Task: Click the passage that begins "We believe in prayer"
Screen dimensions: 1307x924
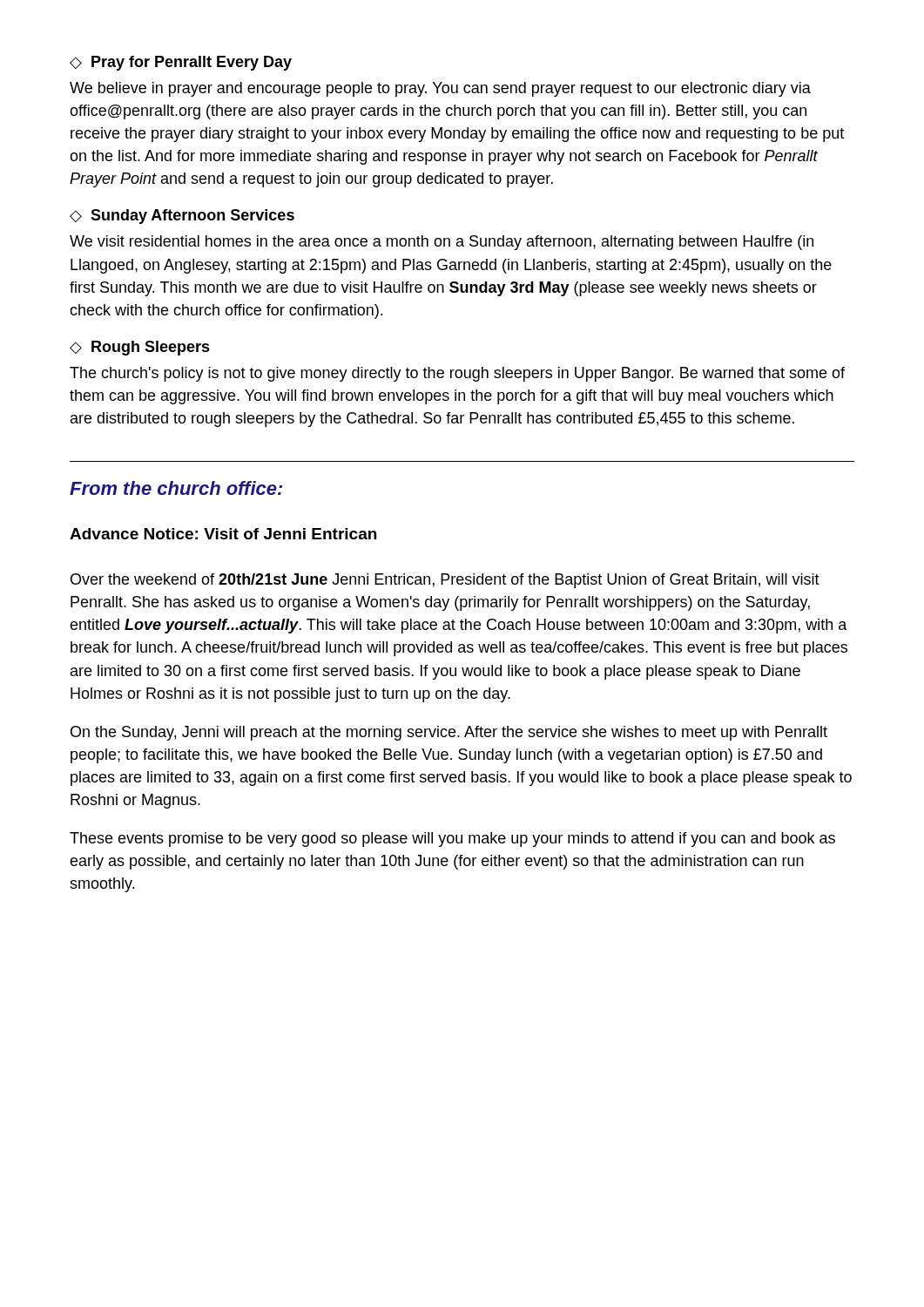Action: (x=457, y=134)
